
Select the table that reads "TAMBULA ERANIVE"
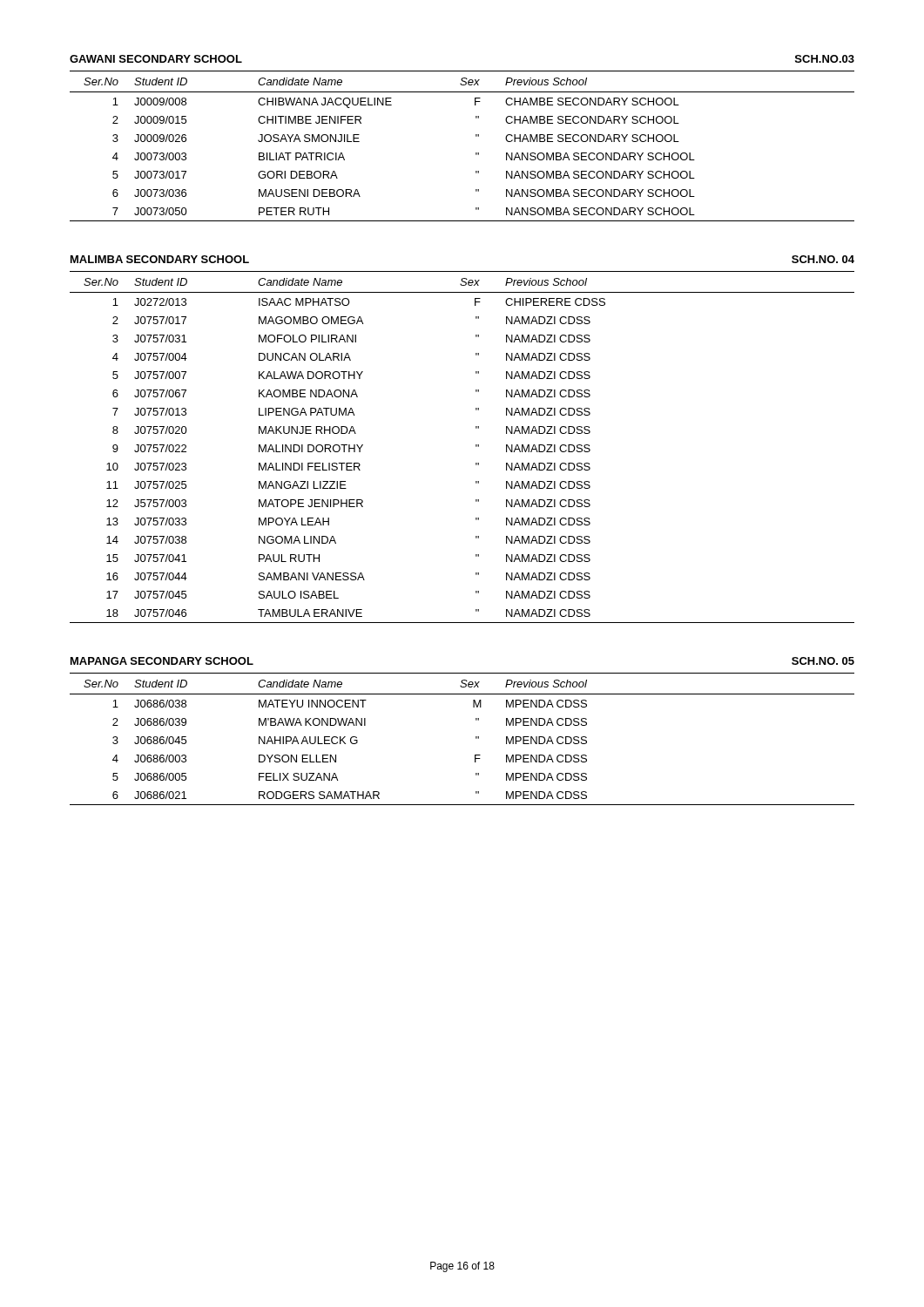pyautogui.click(x=462, y=447)
